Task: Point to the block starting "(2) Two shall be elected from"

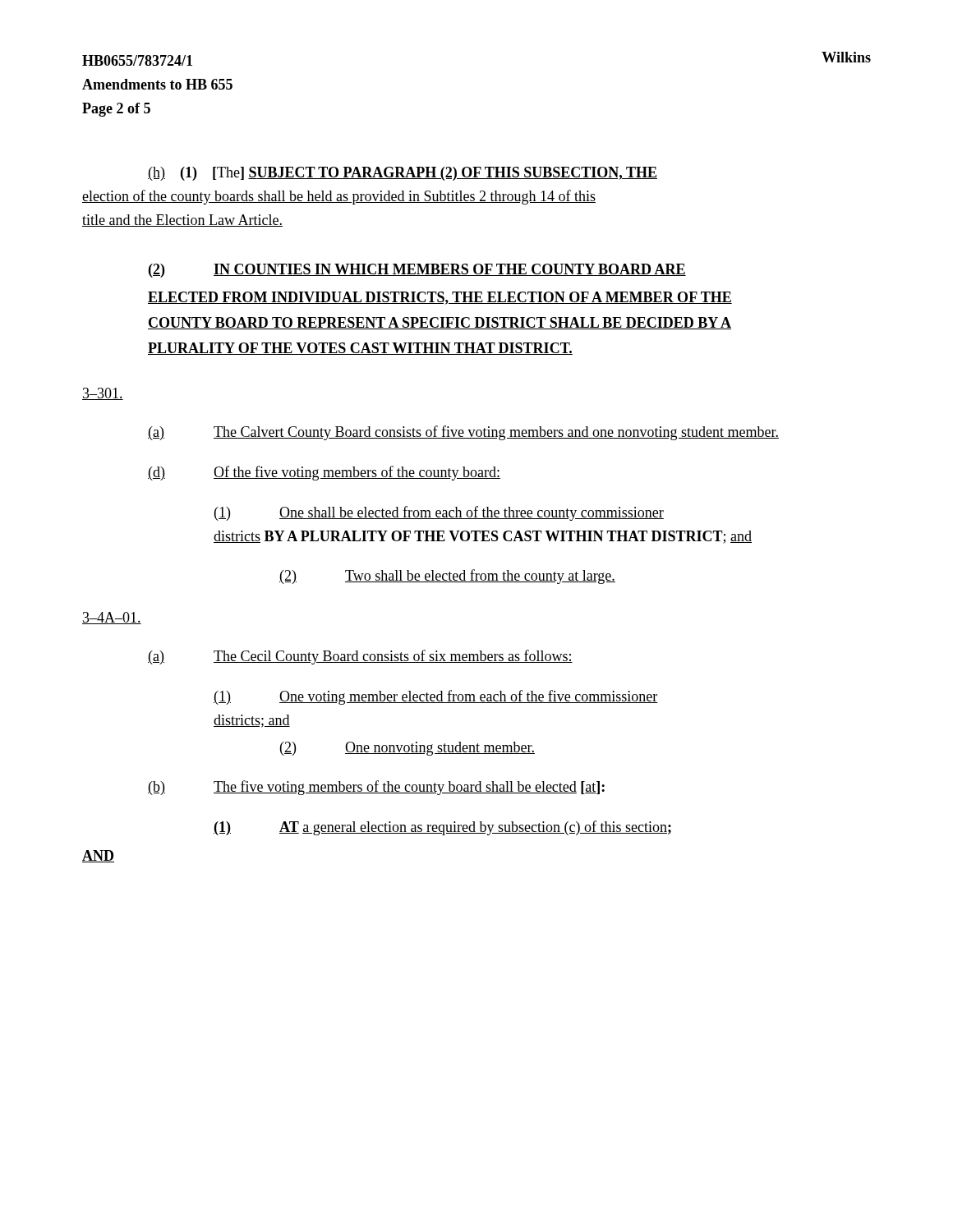Action: 447,576
